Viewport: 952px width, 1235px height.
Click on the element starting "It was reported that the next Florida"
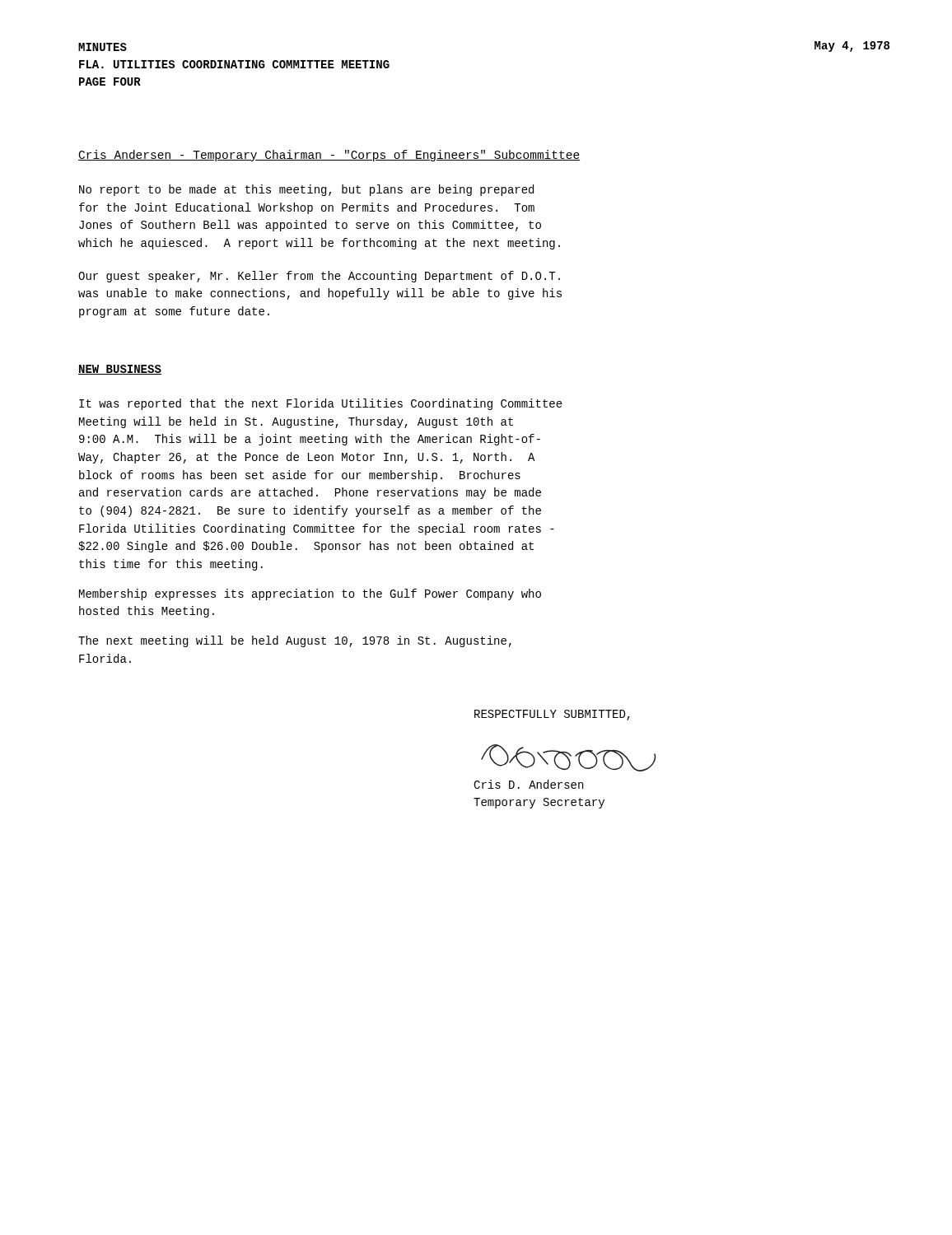coord(320,484)
